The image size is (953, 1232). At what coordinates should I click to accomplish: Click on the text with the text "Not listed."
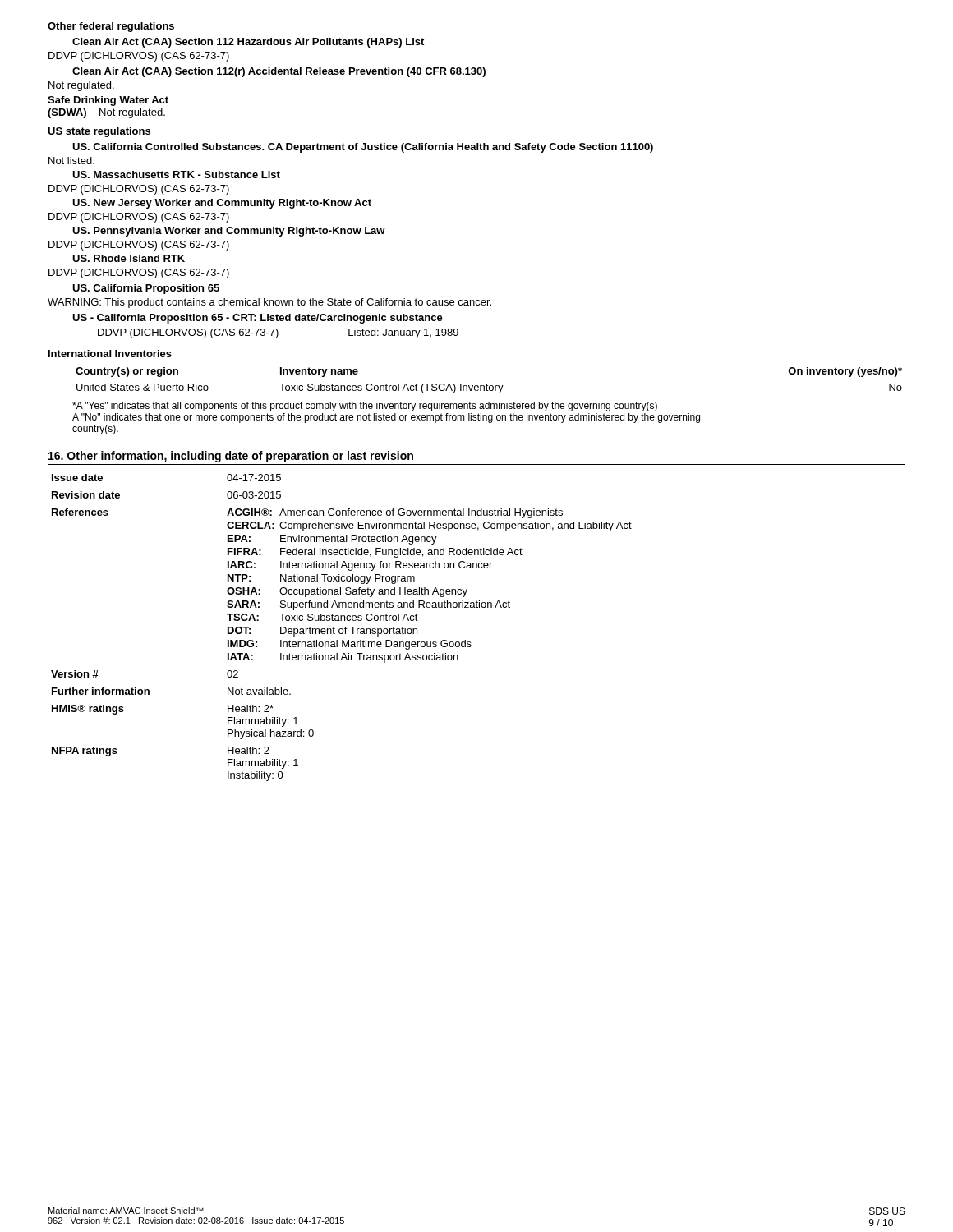click(x=71, y=161)
